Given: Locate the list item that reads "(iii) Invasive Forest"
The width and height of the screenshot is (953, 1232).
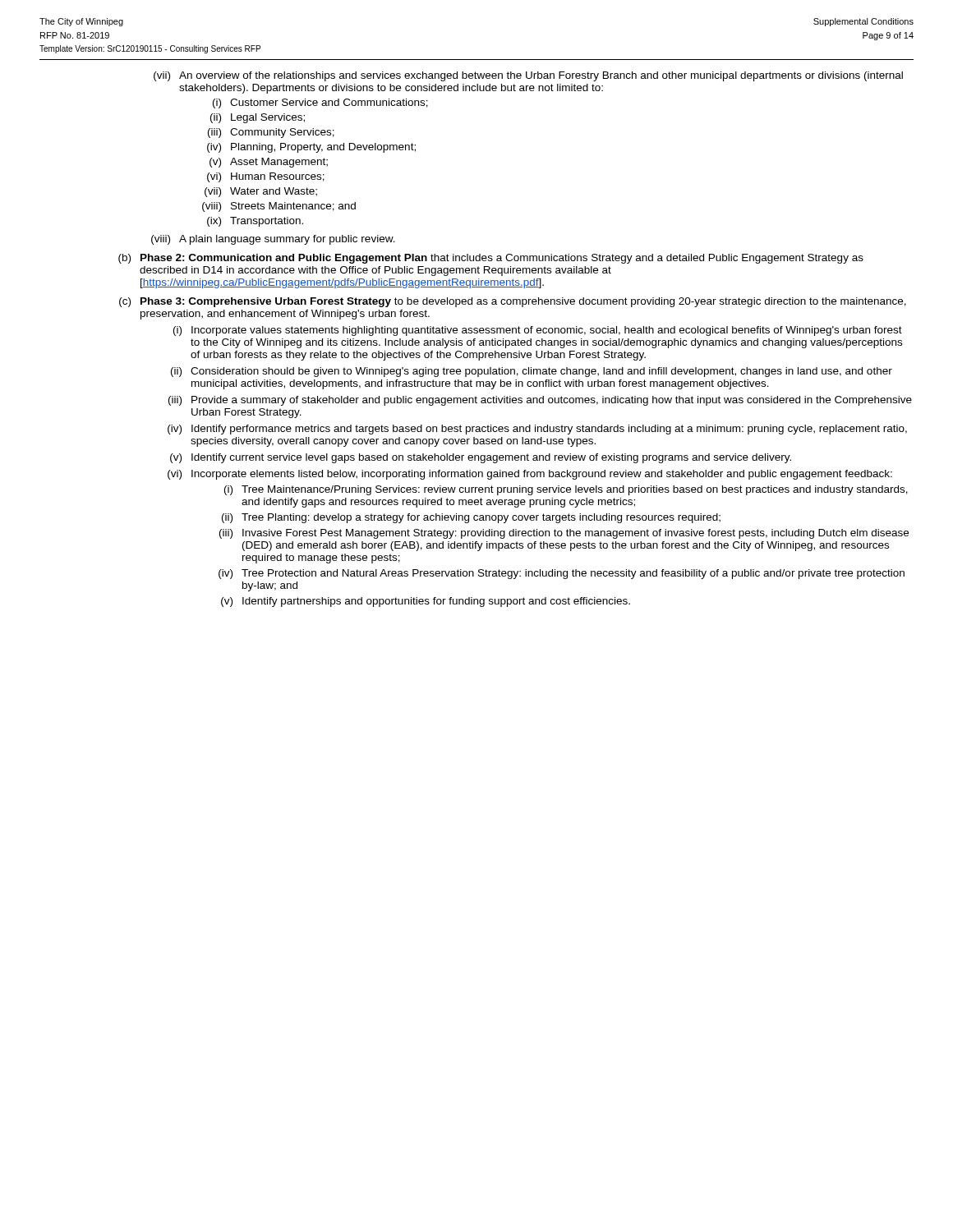Looking at the screenshot, I should tap(552, 545).
